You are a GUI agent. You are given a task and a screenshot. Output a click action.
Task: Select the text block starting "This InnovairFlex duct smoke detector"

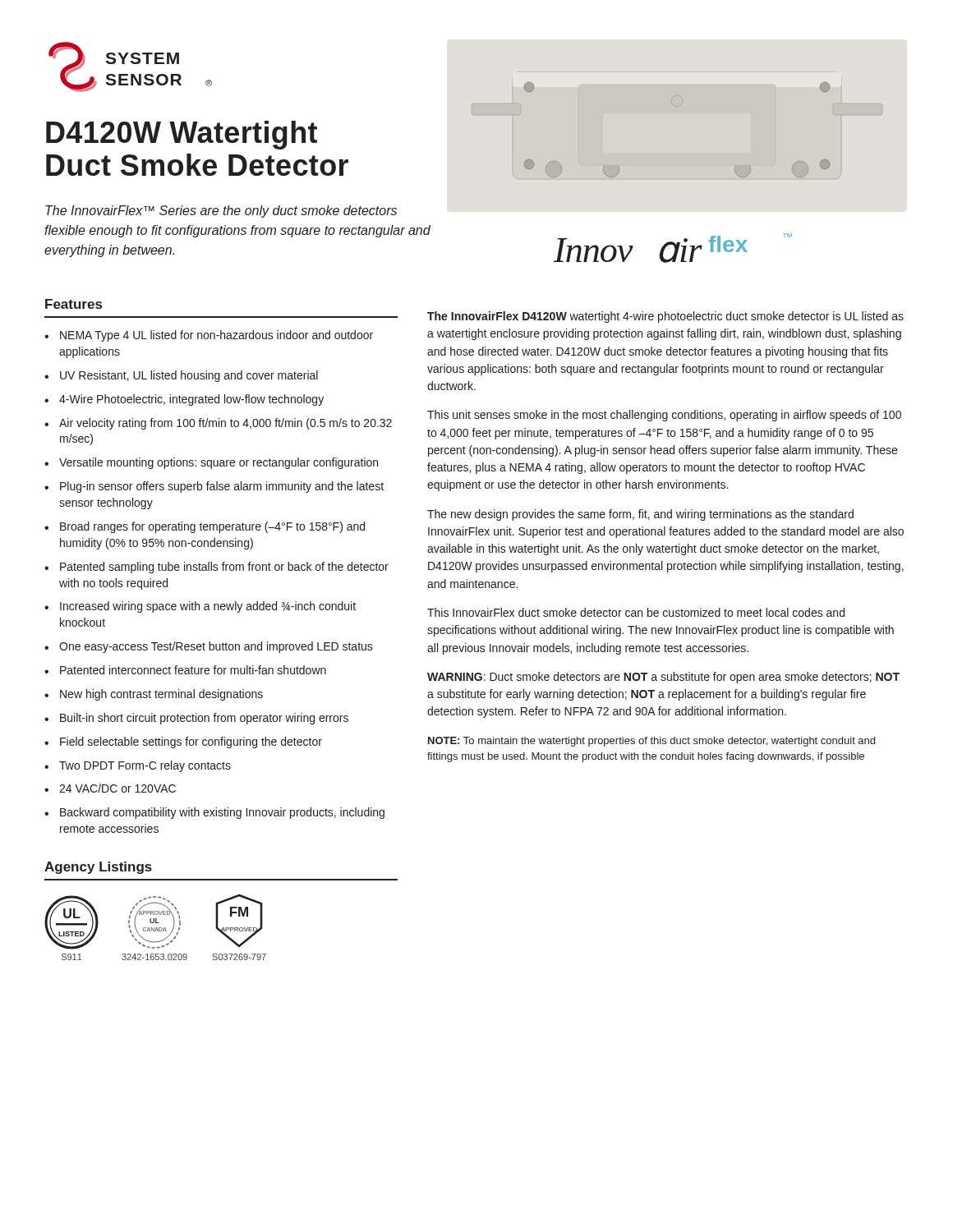668,631
